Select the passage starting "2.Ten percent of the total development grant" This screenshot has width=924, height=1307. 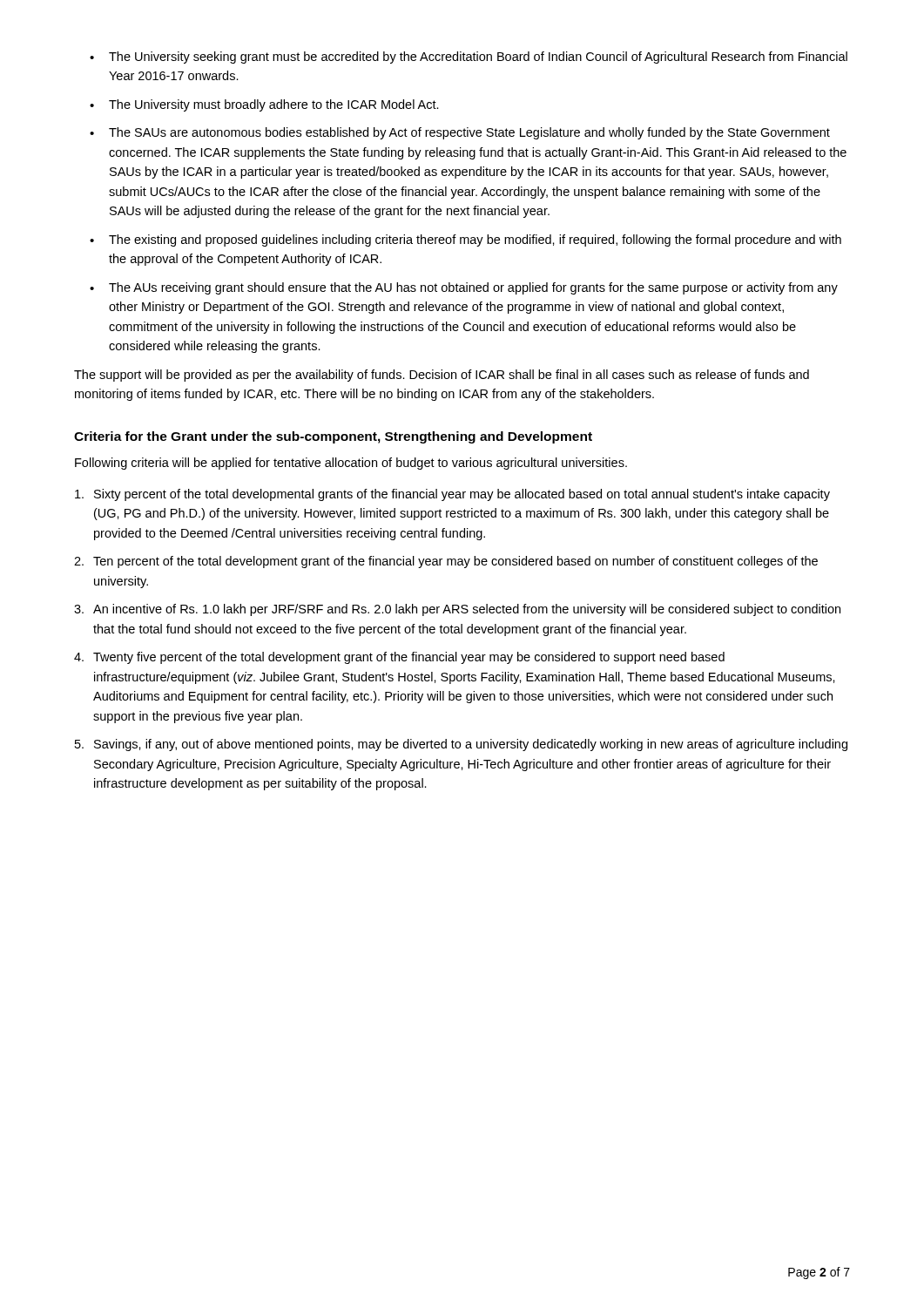462,571
